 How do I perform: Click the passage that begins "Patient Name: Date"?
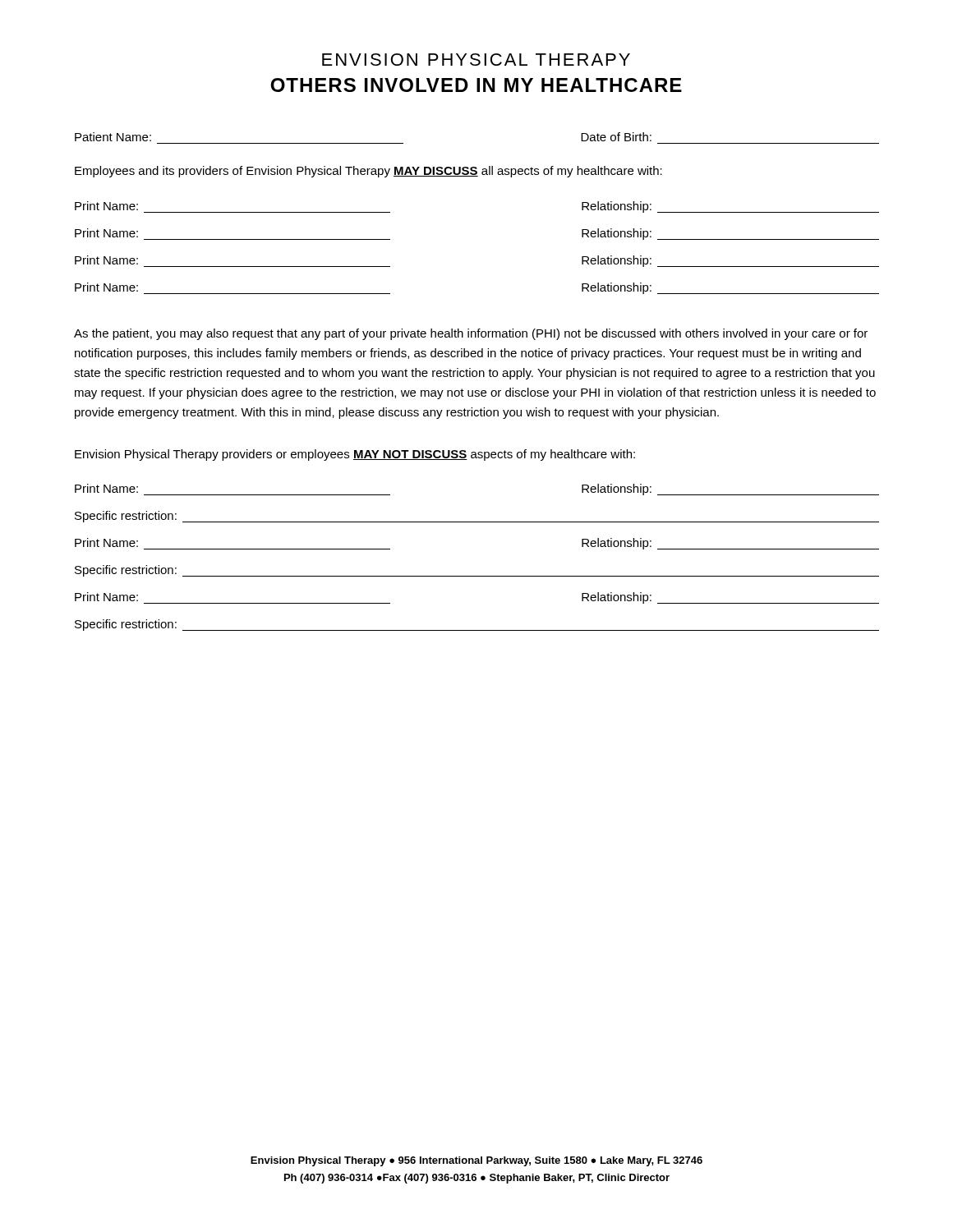[107, 137]
